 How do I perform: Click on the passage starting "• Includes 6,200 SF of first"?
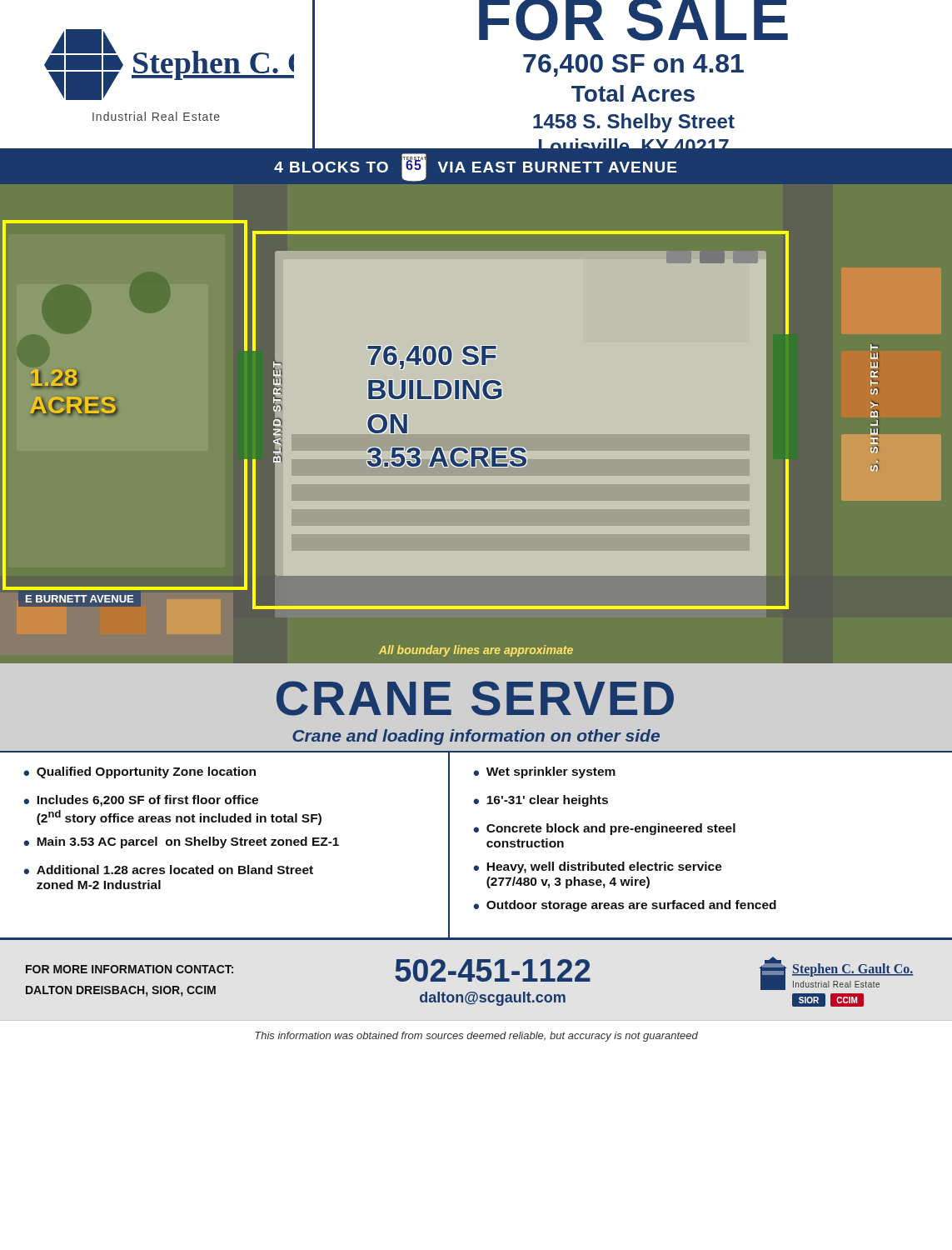173,809
